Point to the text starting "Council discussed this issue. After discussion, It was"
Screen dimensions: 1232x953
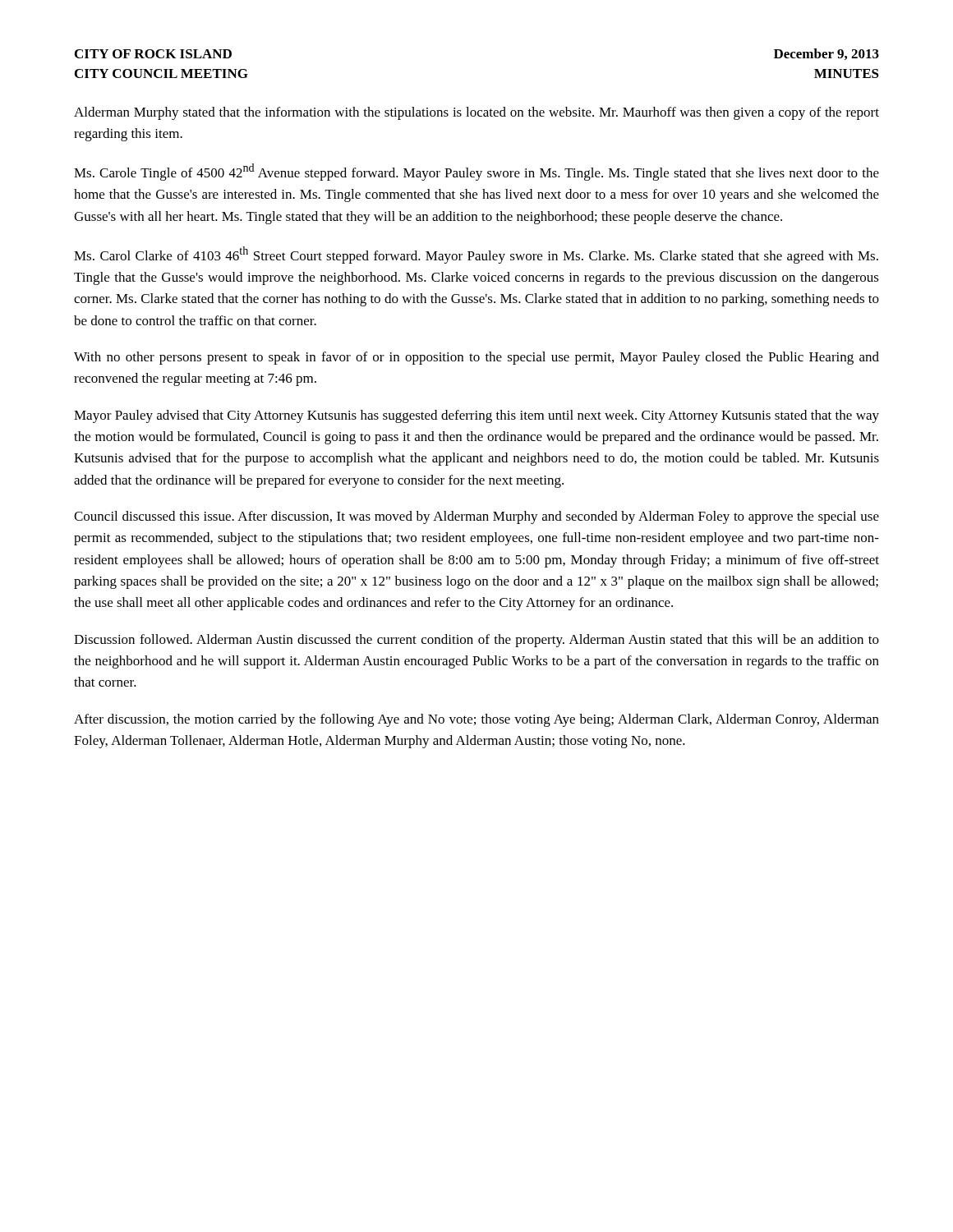[x=476, y=560]
